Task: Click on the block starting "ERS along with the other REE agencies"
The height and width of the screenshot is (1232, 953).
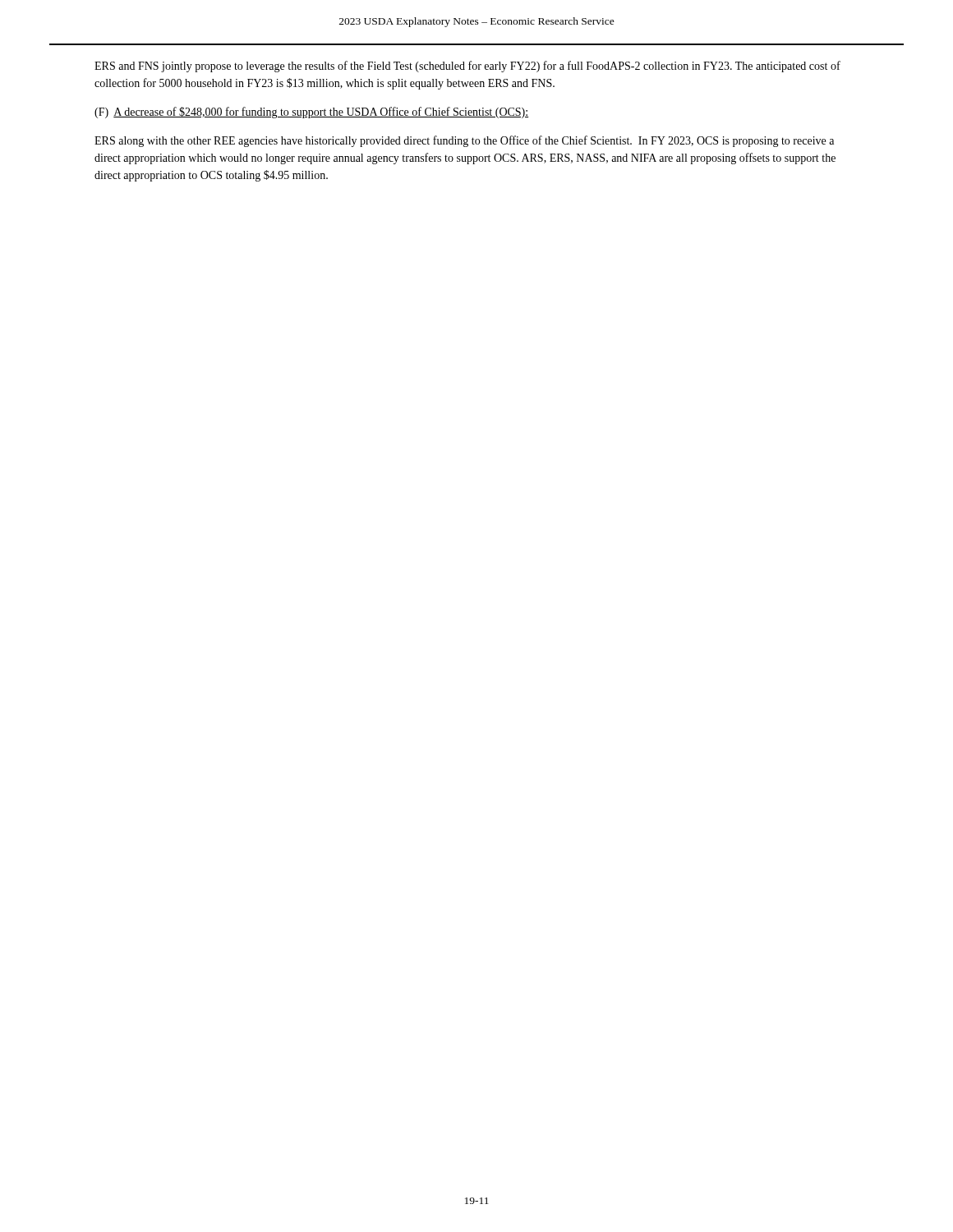Action: [465, 158]
